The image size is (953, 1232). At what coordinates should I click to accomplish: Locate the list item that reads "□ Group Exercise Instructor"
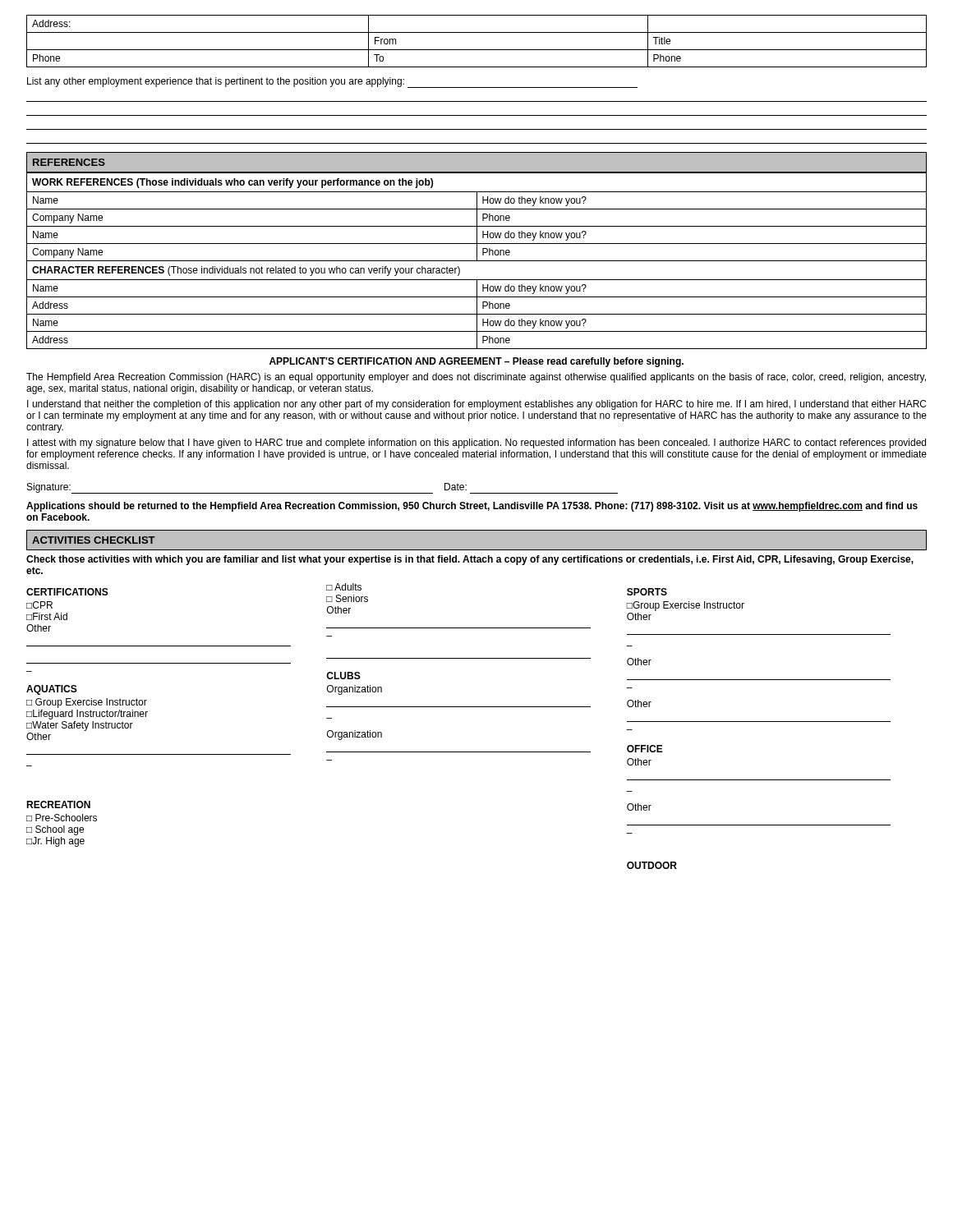[87, 702]
